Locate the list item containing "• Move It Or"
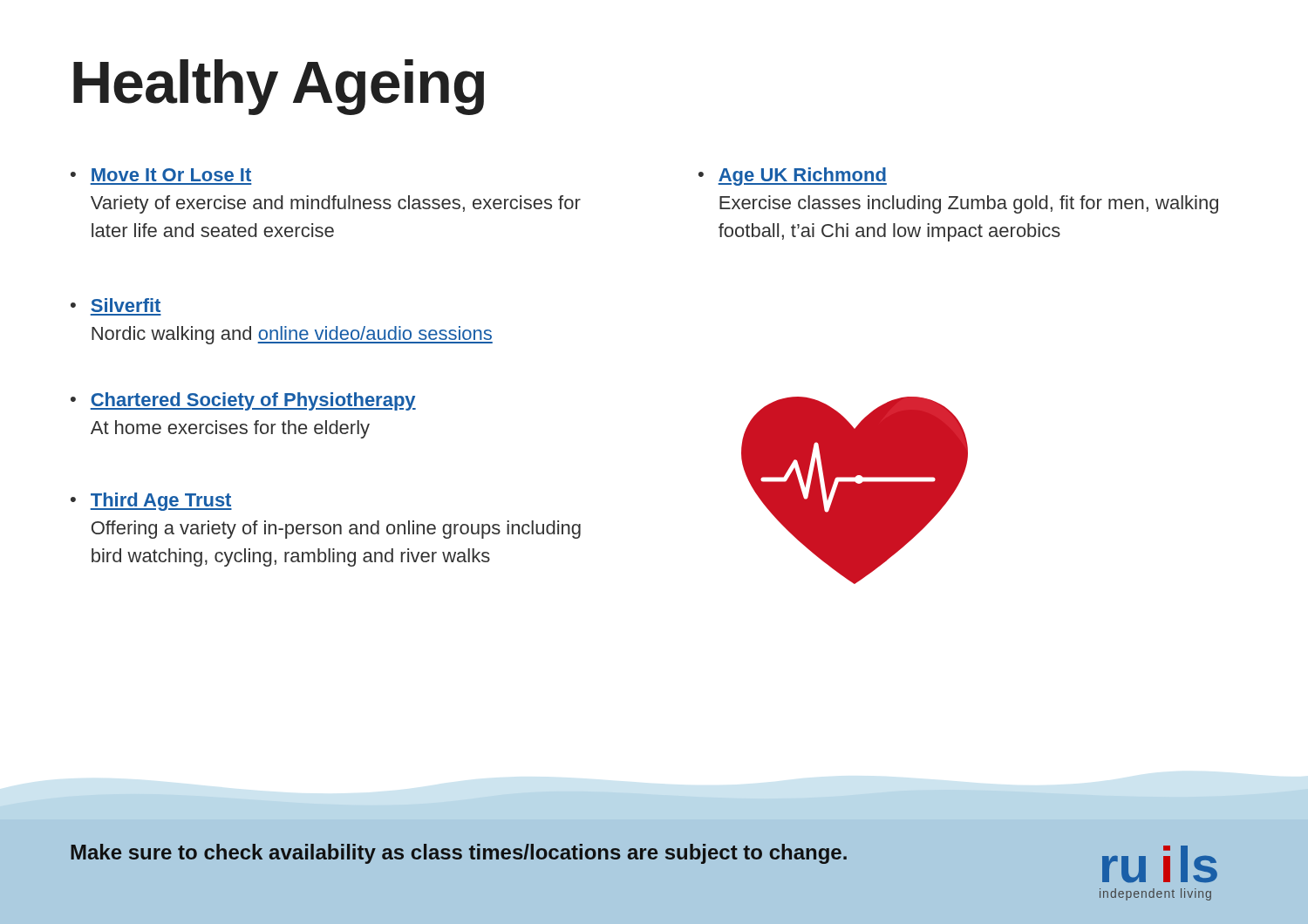This screenshot has height=924, width=1308. [x=327, y=203]
